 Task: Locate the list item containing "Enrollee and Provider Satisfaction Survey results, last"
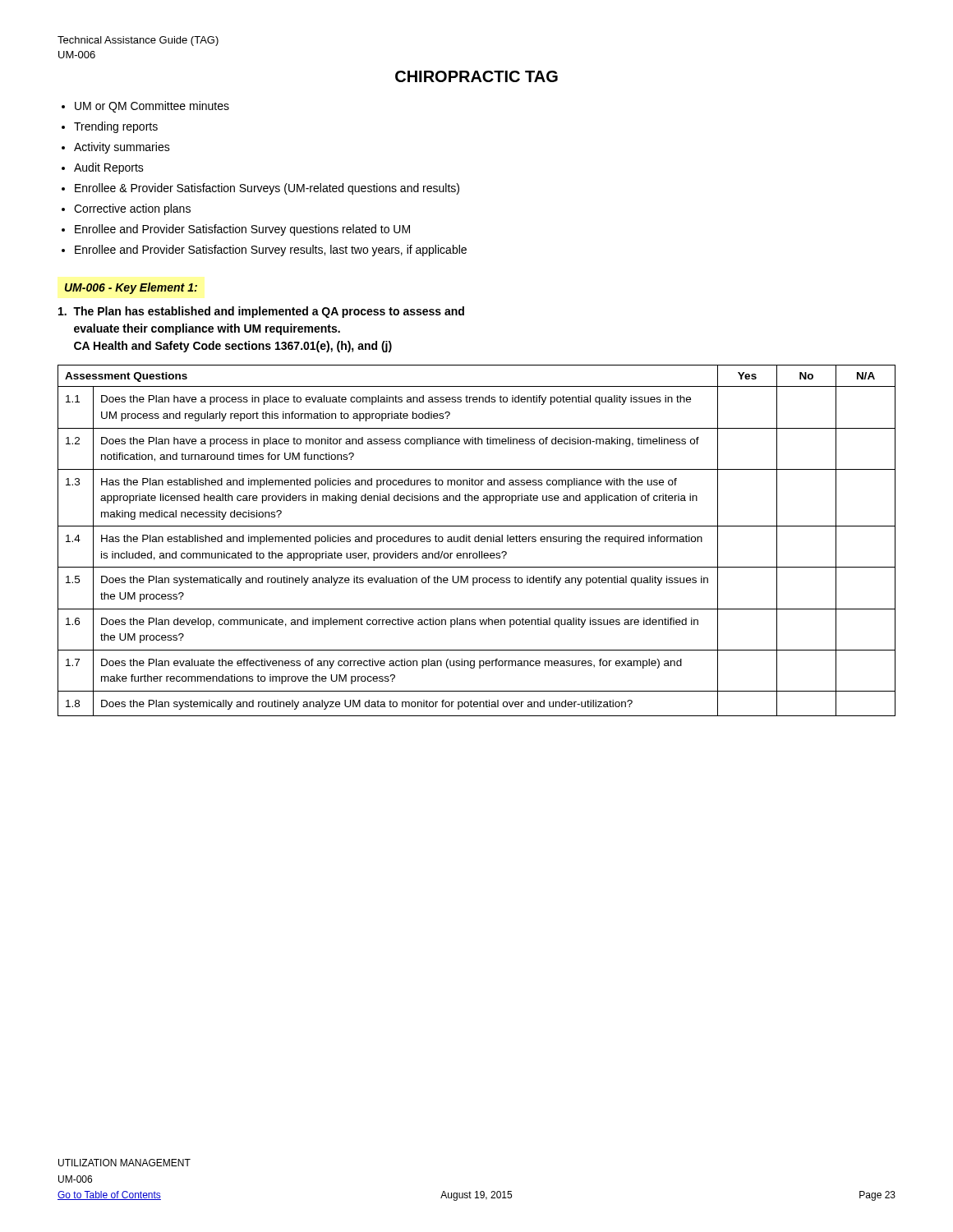pos(271,250)
